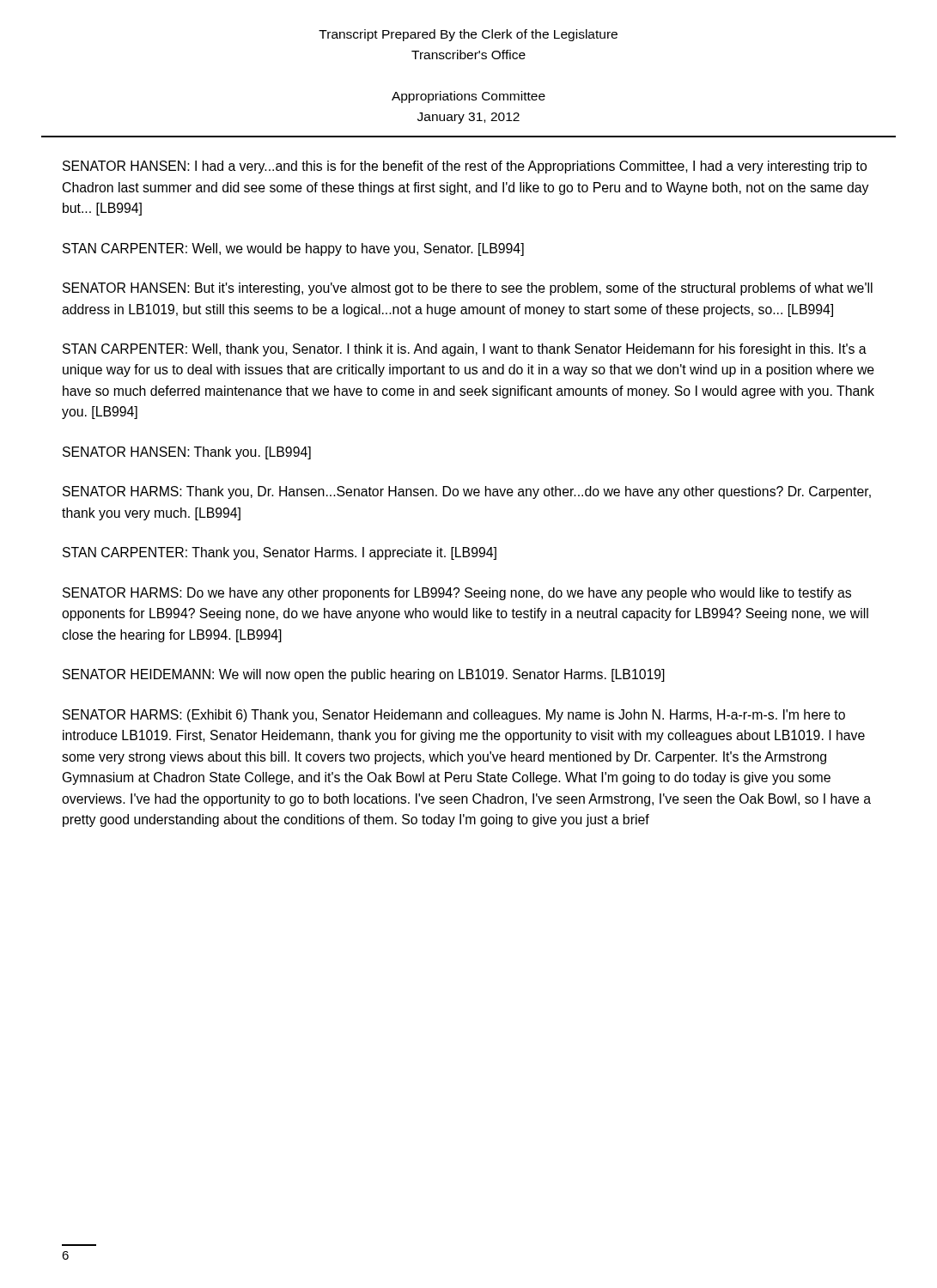The width and height of the screenshot is (937, 1288).
Task: Click the passage that begins "SENATOR HANSEN: But it's"
Action: [x=467, y=299]
